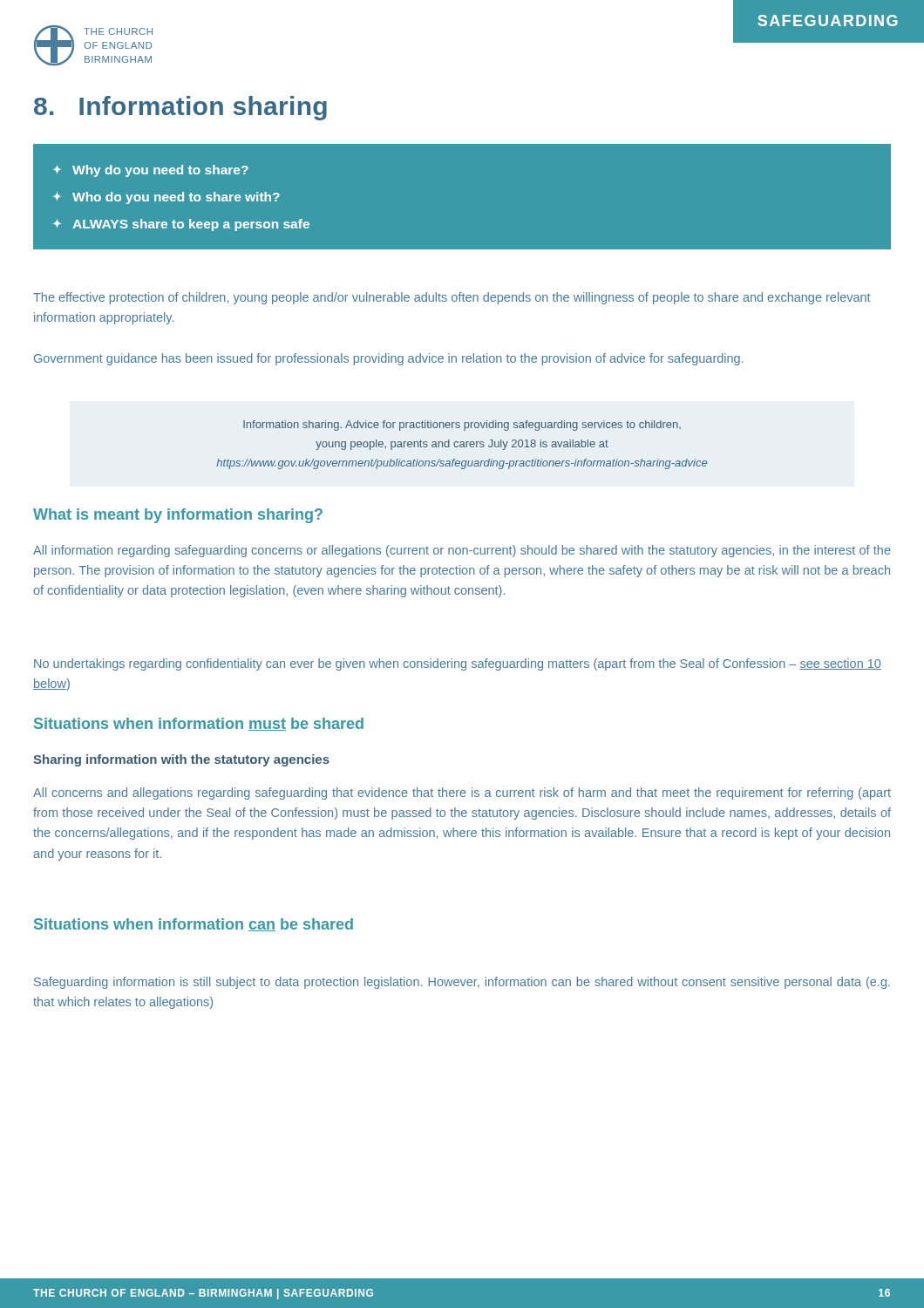Viewport: 924px width, 1308px height.
Task: Select the passage starting "Situations when information must be shared"
Action: (199, 724)
